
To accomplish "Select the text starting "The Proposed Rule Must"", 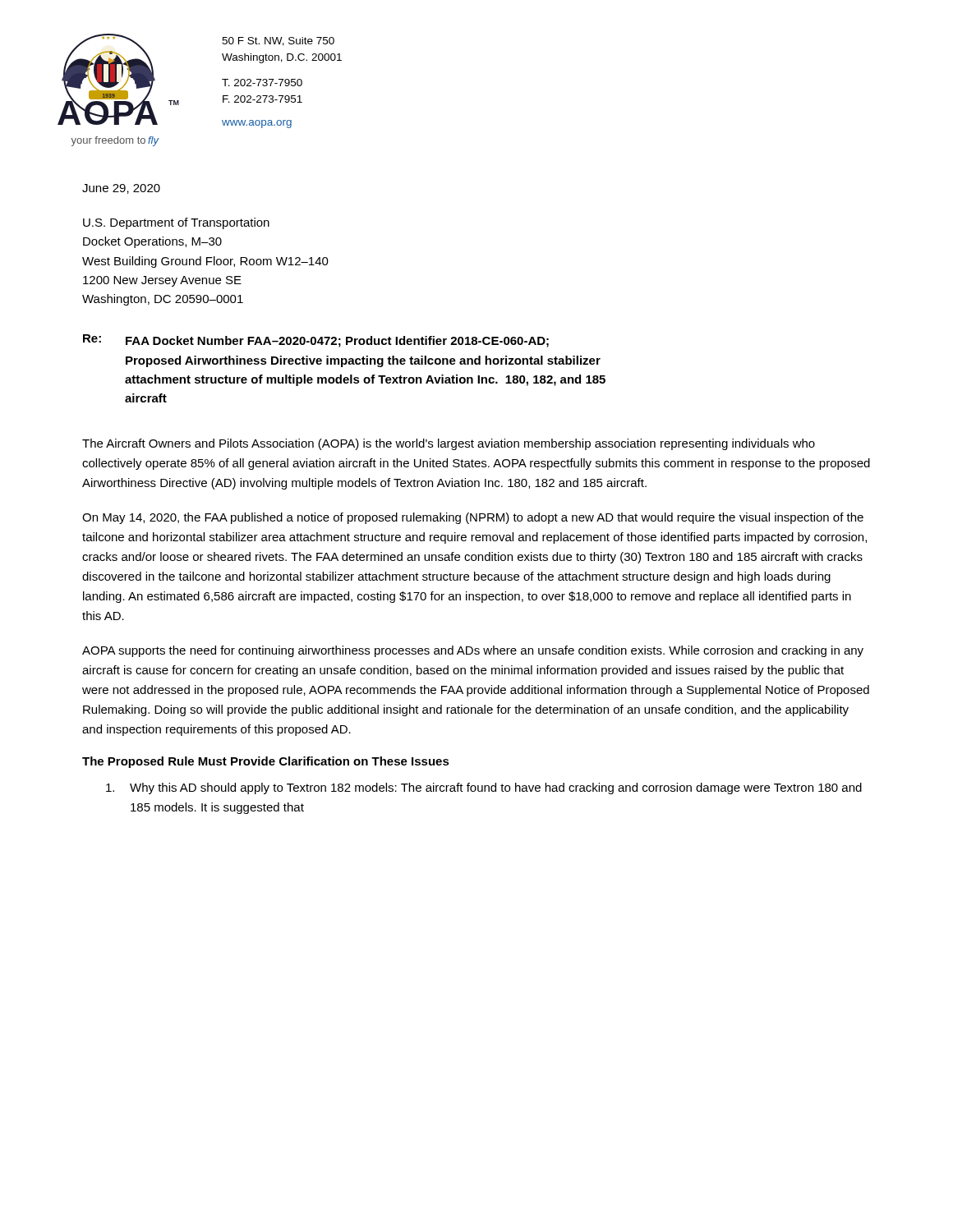I will point(266,761).
